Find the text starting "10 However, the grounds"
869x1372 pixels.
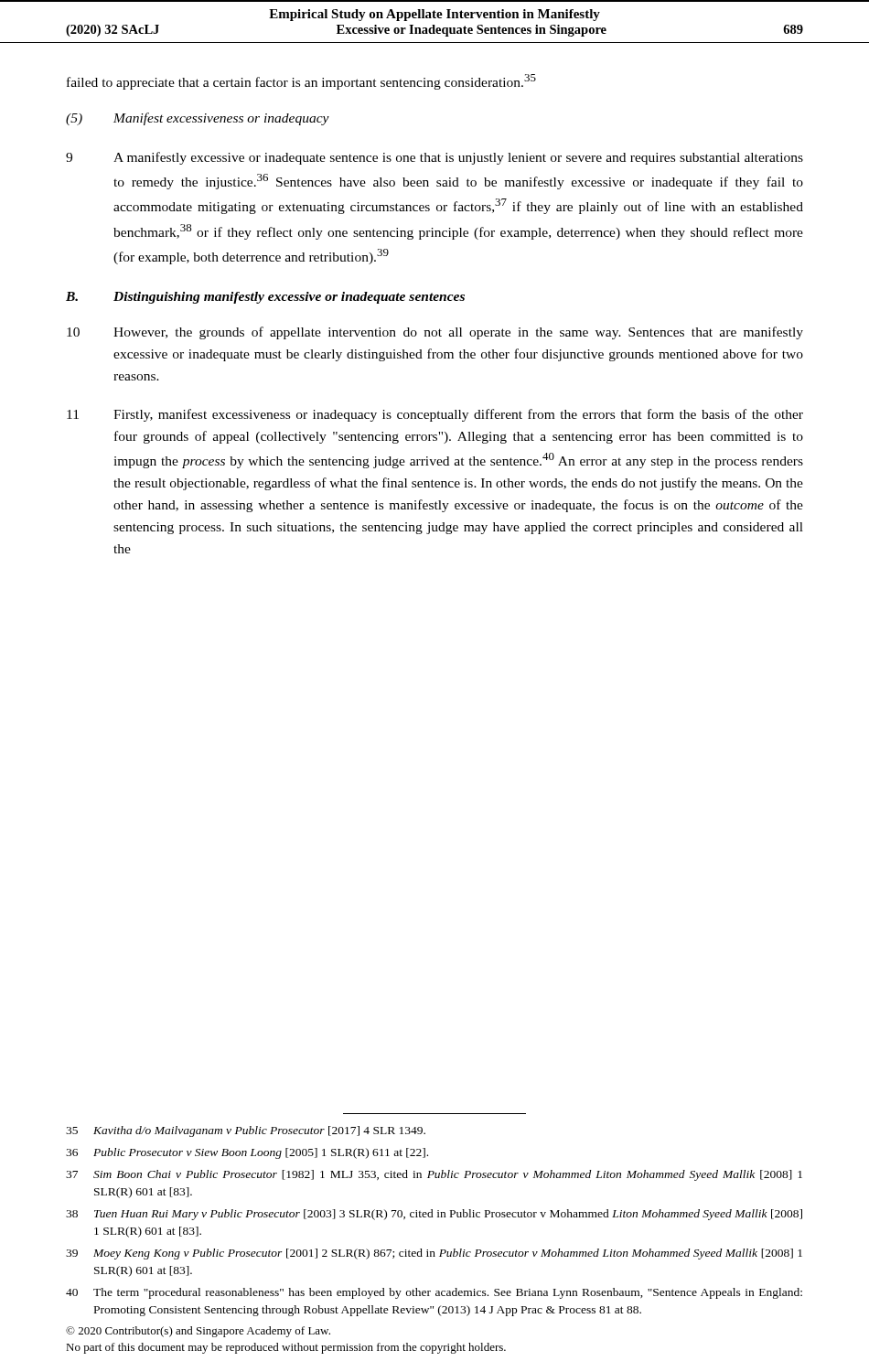click(x=434, y=354)
